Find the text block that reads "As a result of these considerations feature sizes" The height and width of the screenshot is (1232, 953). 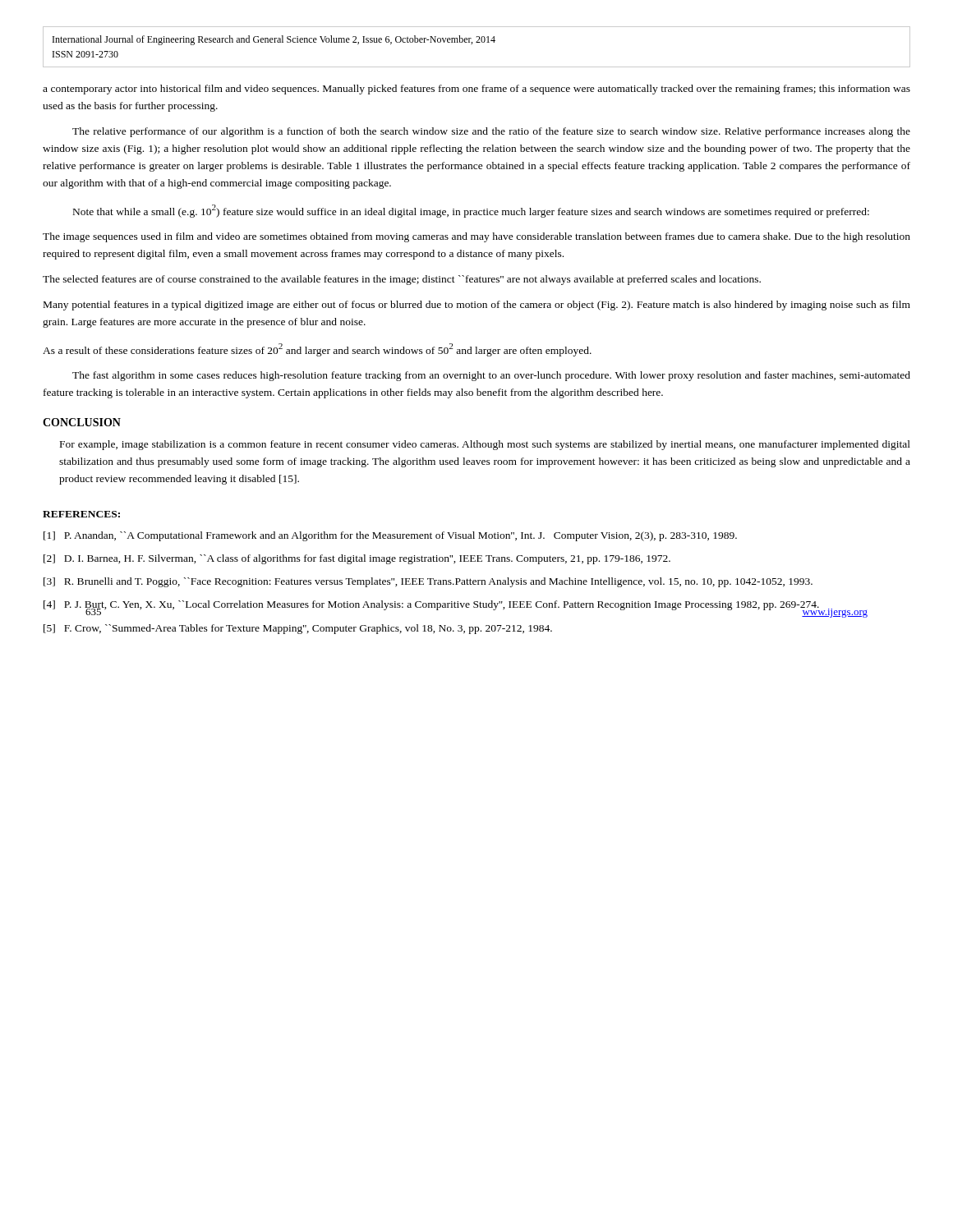point(476,349)
